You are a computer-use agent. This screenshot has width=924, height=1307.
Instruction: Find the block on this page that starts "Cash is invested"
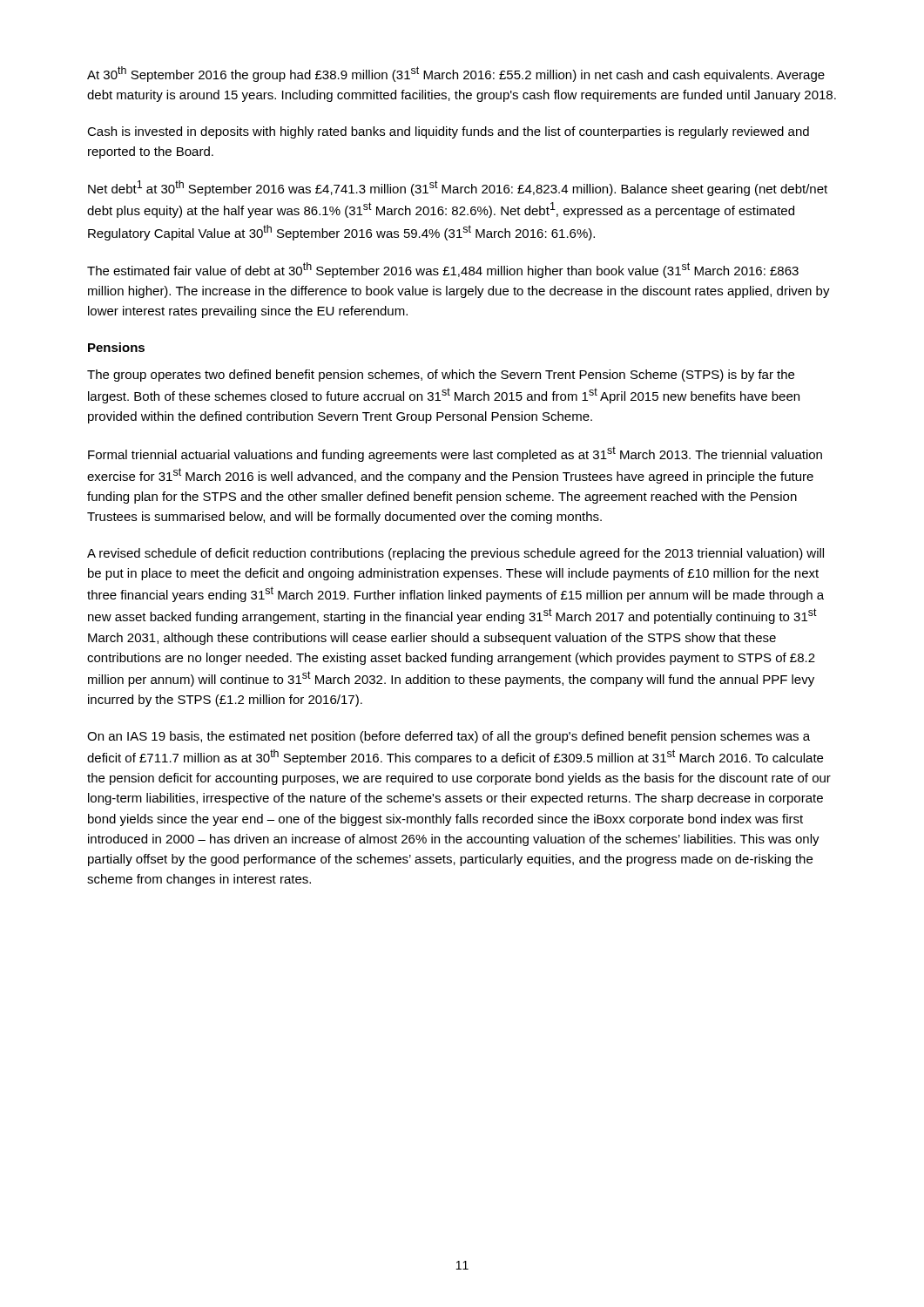[x=448, y=141]
